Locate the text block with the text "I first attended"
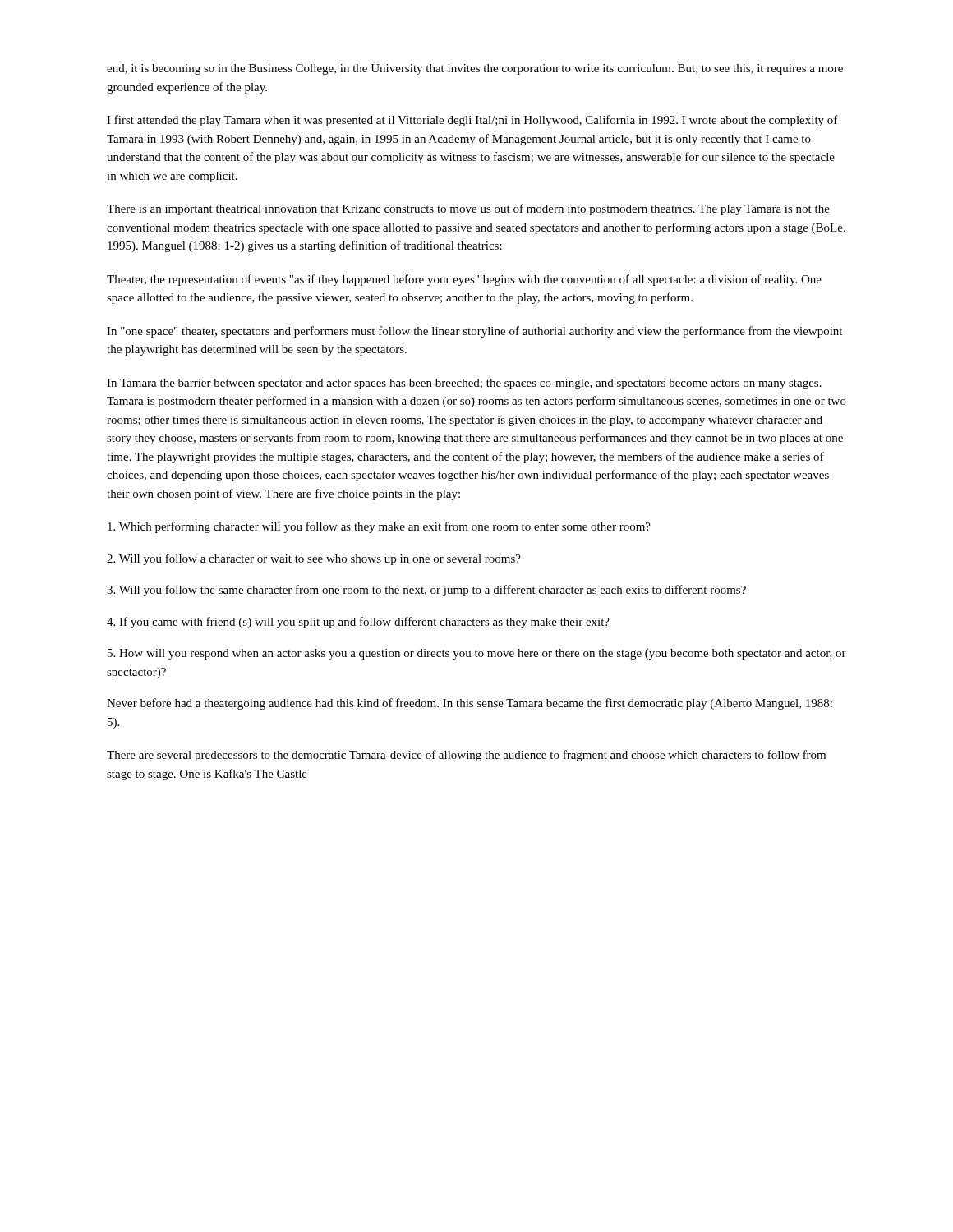Screen dimensions: 1232x953 coord(472,148)
